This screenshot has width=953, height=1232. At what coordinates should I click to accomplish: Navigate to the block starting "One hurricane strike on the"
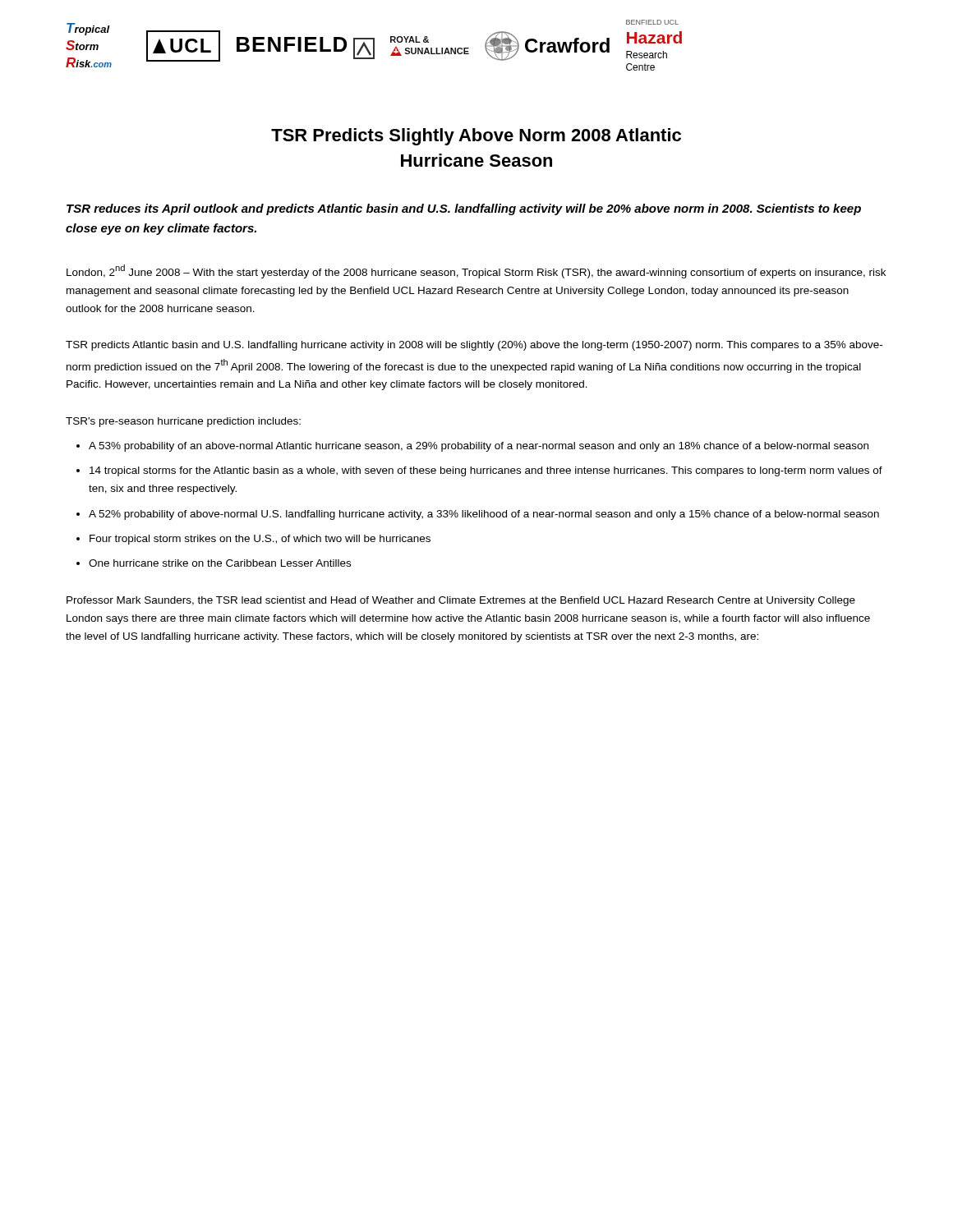(220, 563)
